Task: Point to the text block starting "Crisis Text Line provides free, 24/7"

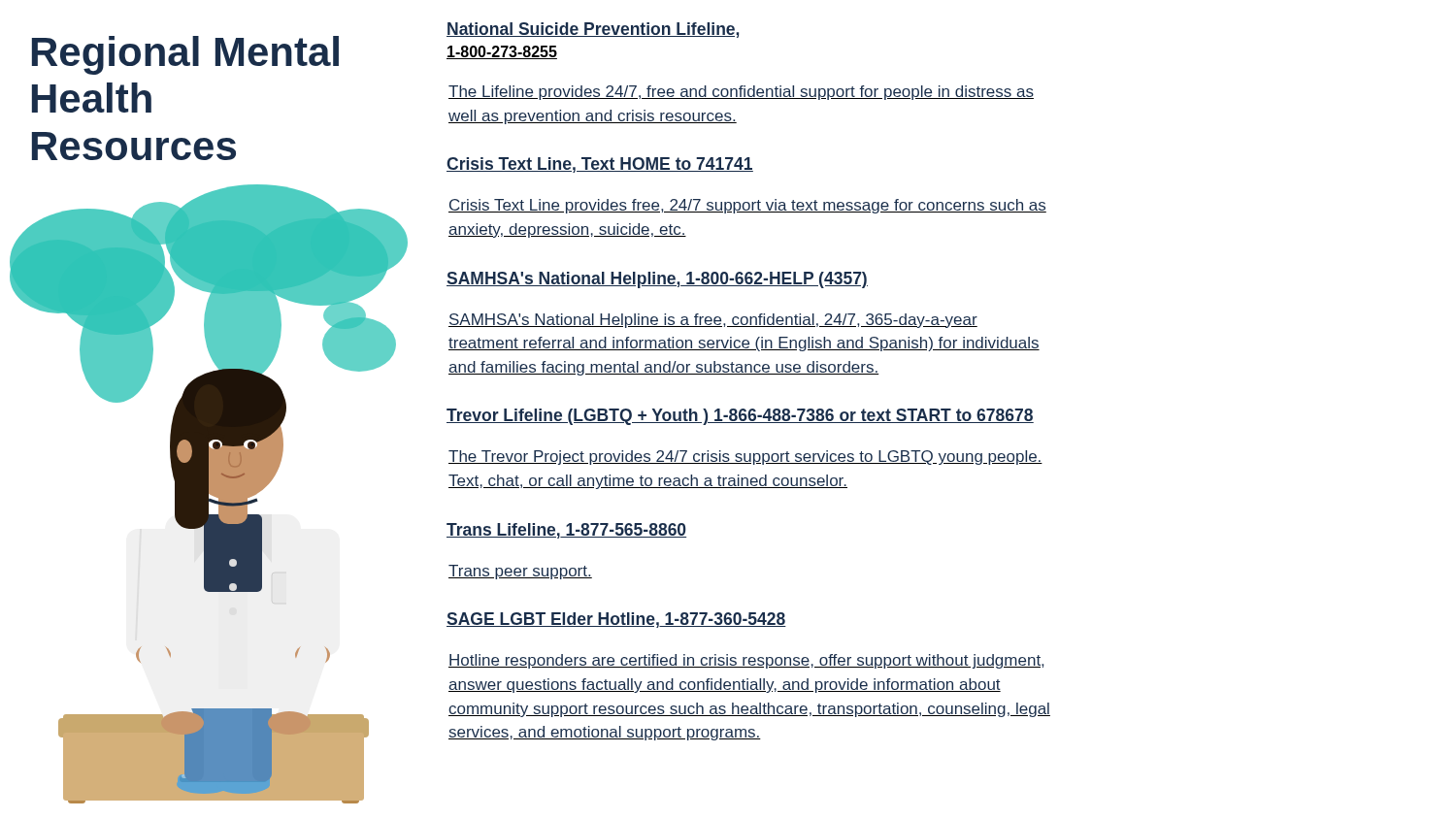Action: pyautogui.click(x=927, y=218)
